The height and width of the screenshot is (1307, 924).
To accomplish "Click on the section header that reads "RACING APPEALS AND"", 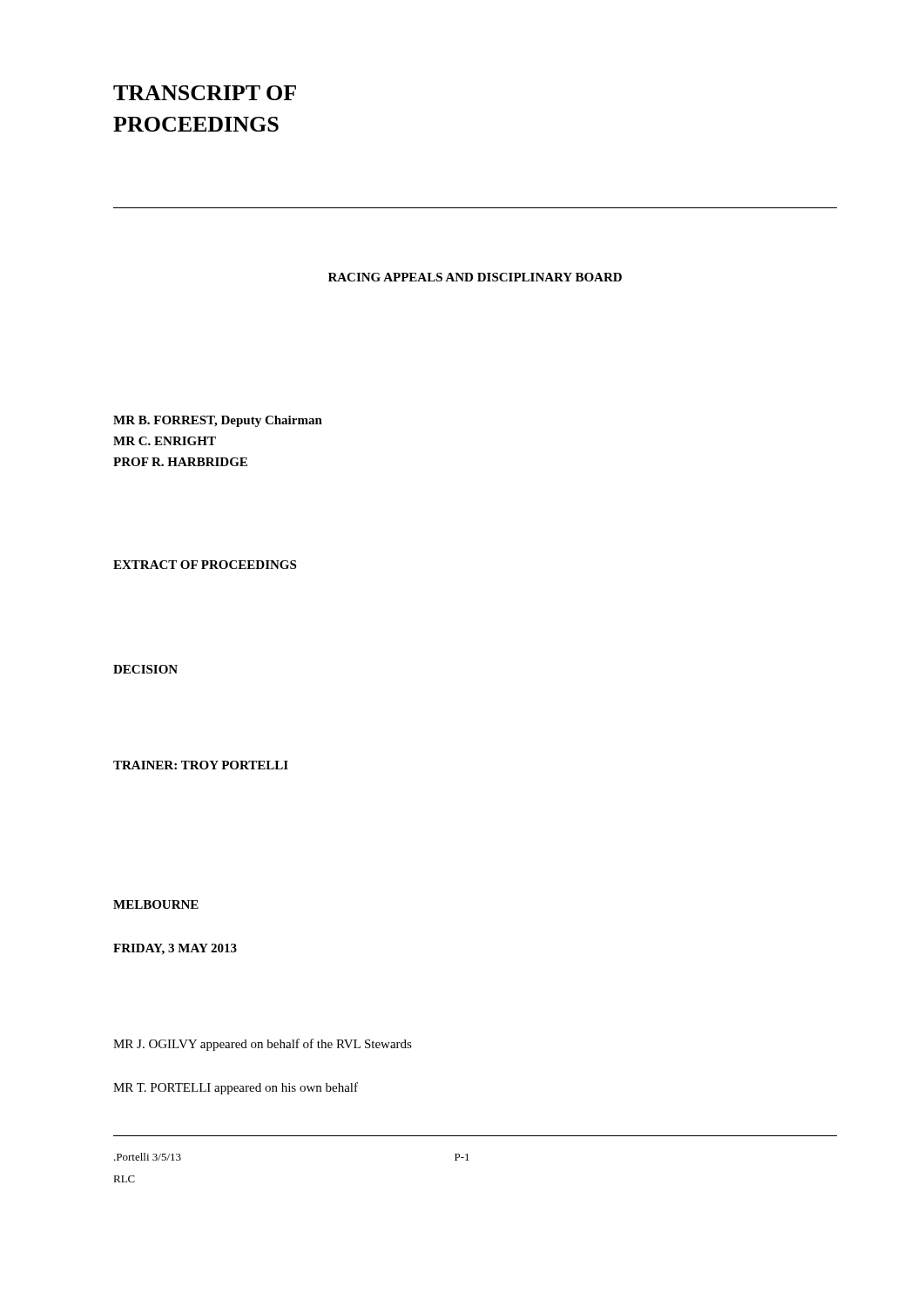I will click(x=475, y=278).
